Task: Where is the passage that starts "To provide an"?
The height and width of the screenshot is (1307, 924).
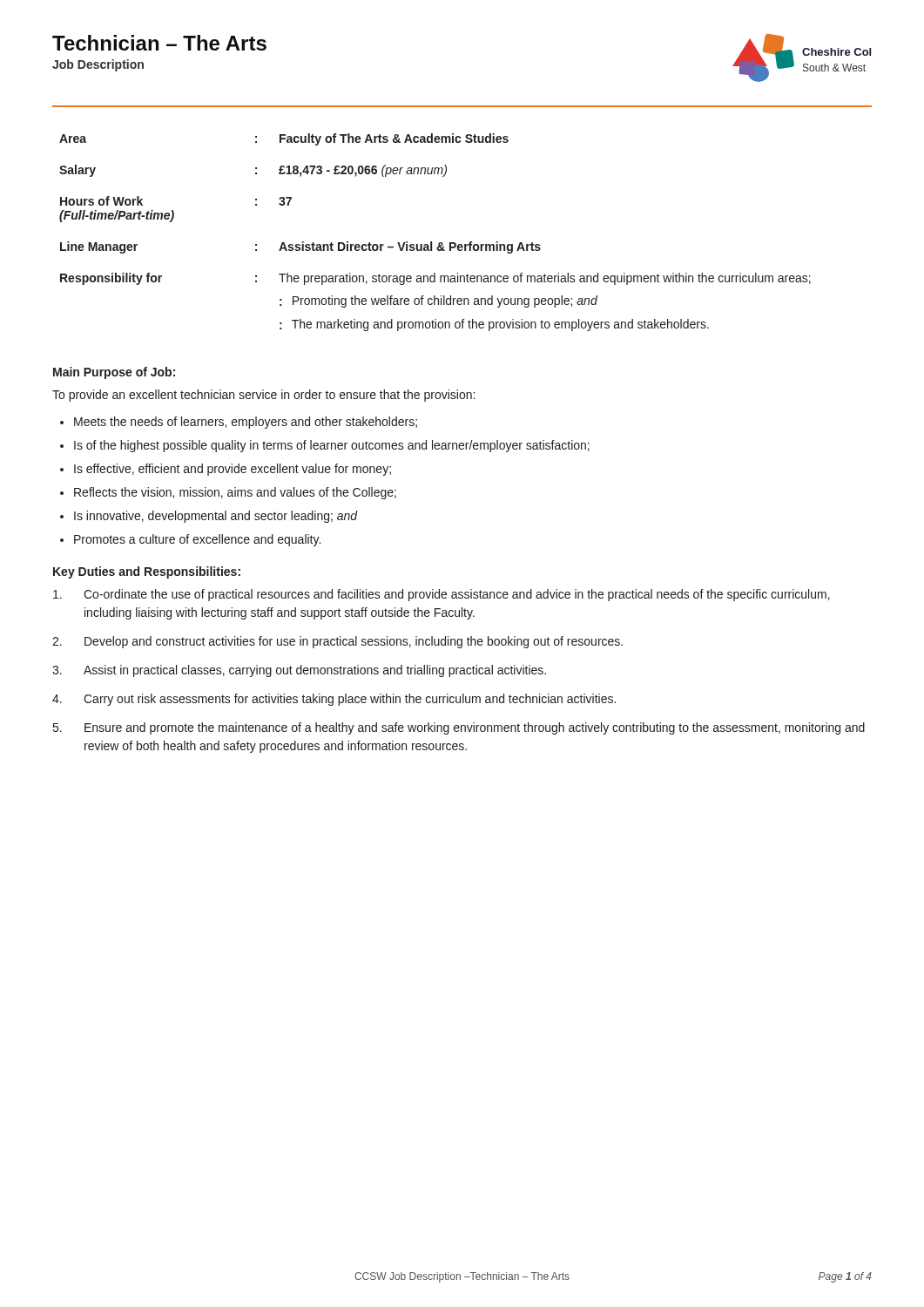Action: pyautogui.click(x=264, y=395)
